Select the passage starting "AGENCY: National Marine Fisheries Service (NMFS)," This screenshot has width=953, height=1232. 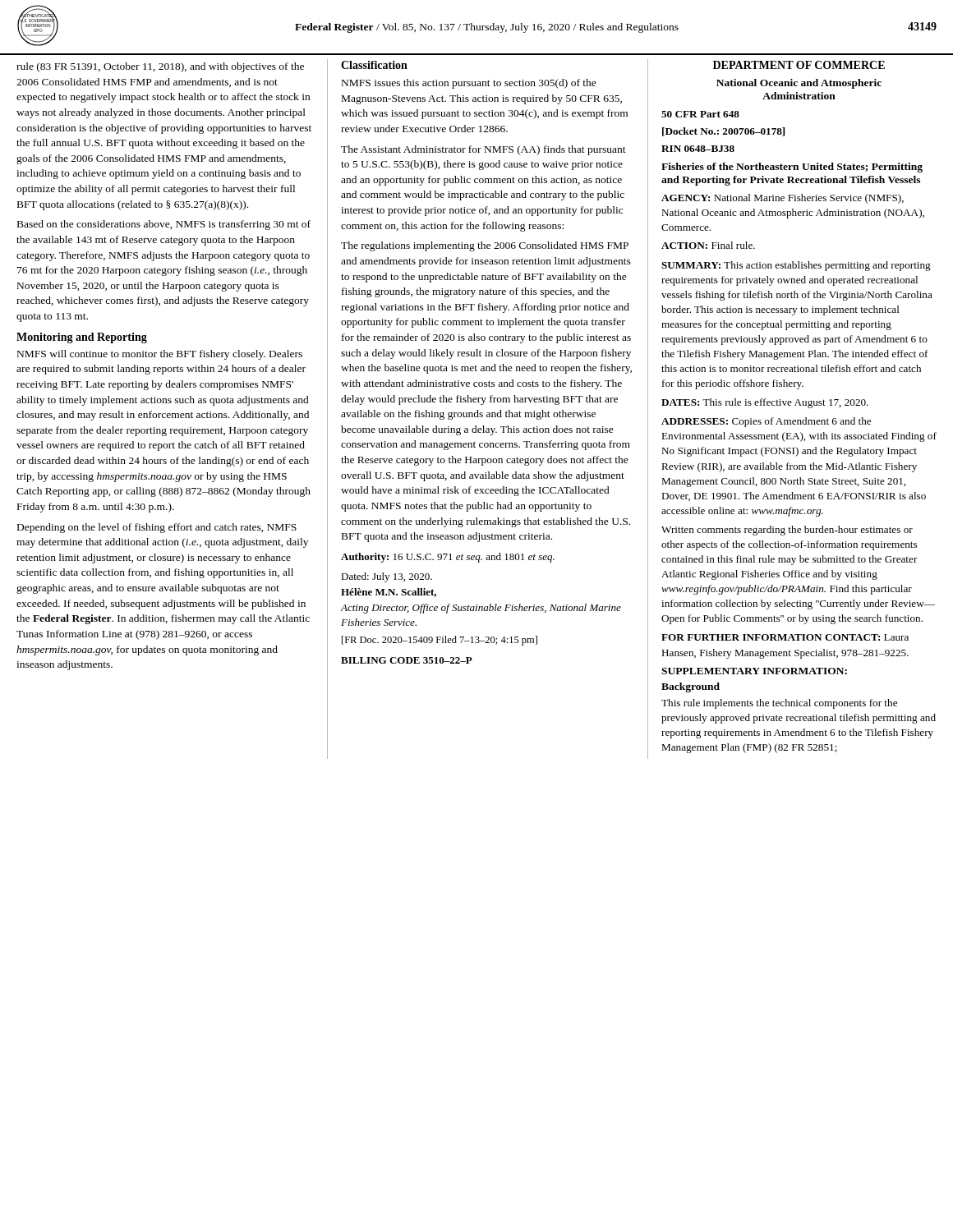tap(799, 213)
